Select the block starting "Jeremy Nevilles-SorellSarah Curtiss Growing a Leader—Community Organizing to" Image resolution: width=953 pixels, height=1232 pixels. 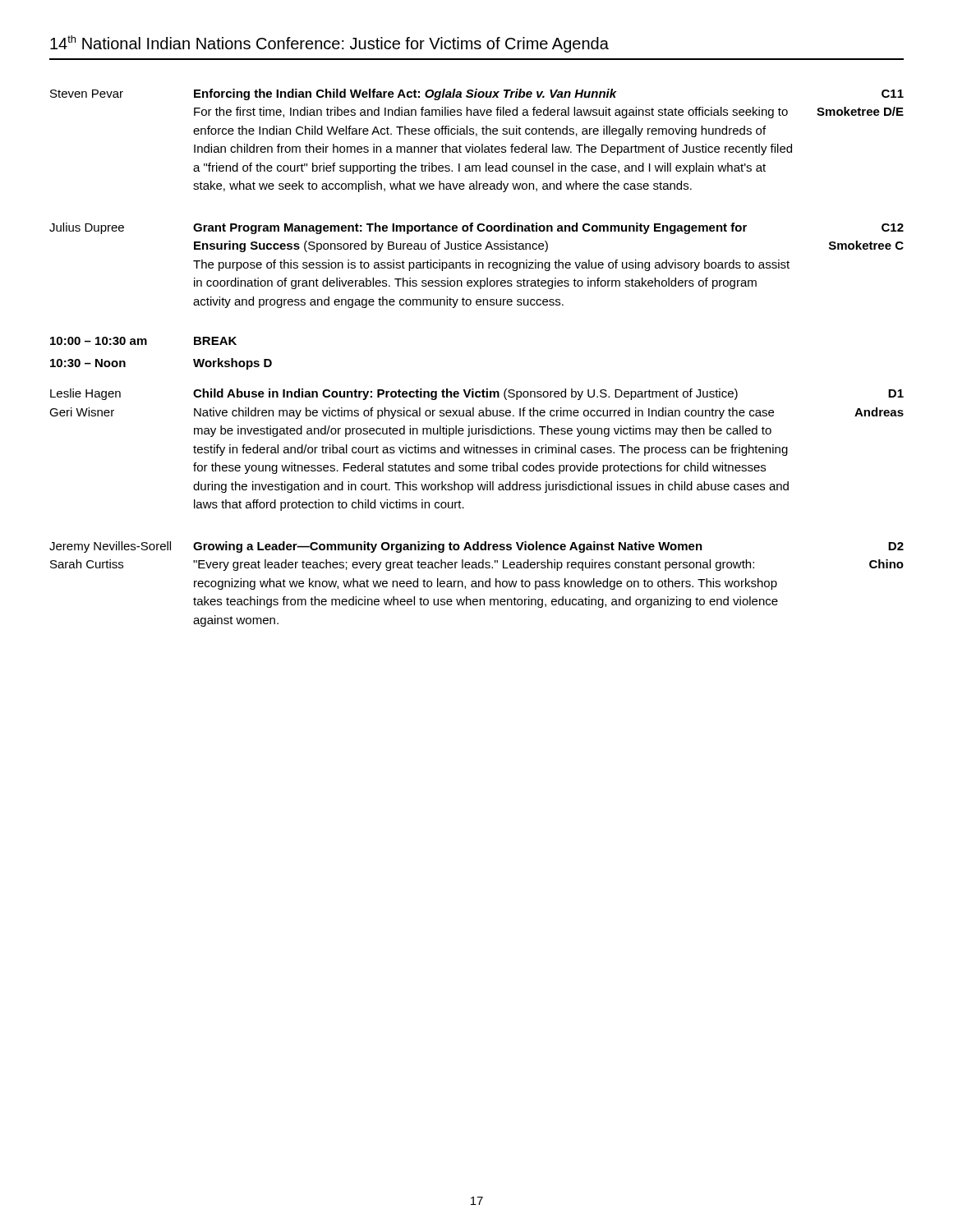[476, 583]
